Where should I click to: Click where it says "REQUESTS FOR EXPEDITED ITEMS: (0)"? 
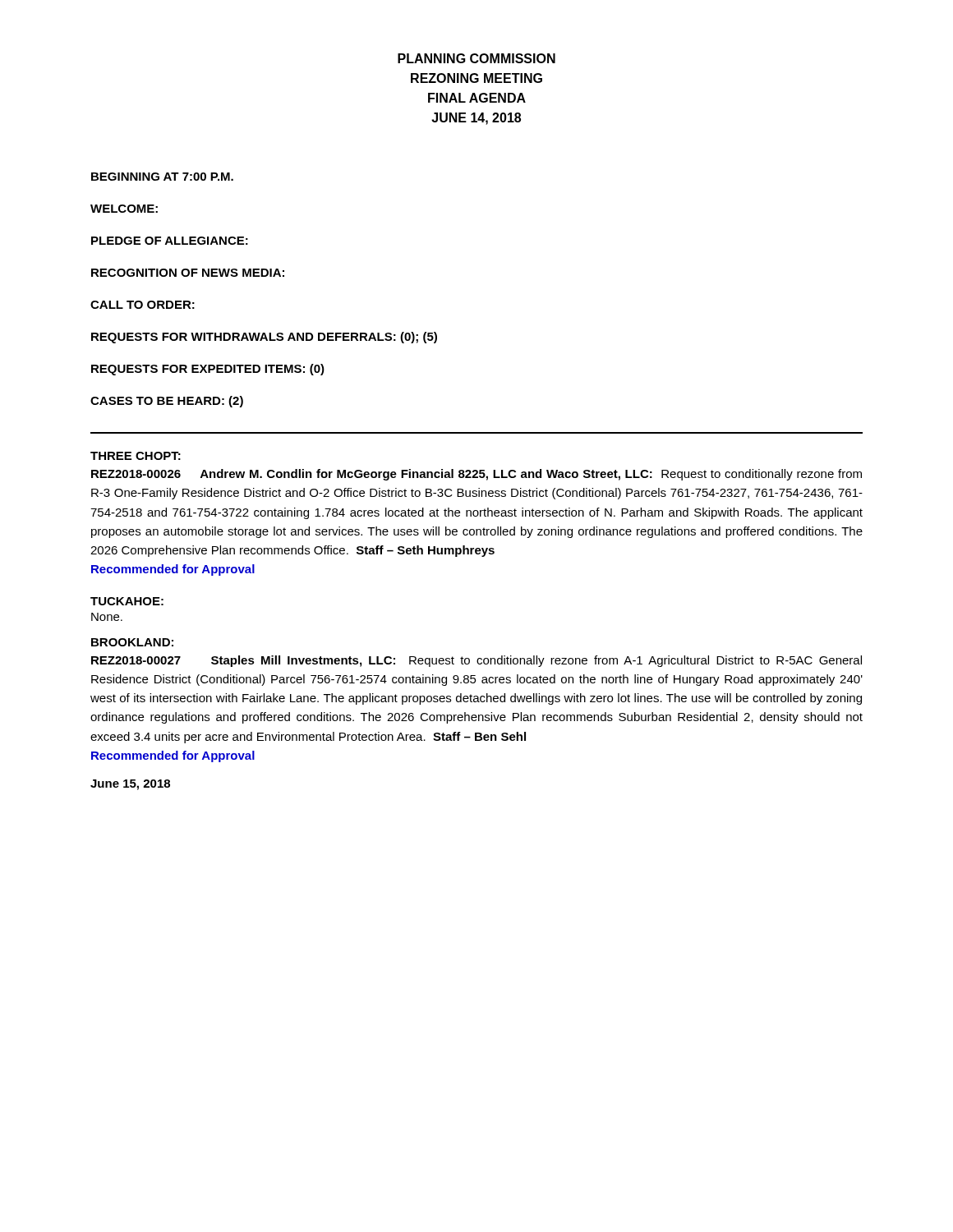pyautogui.click(x=207, y=368)
